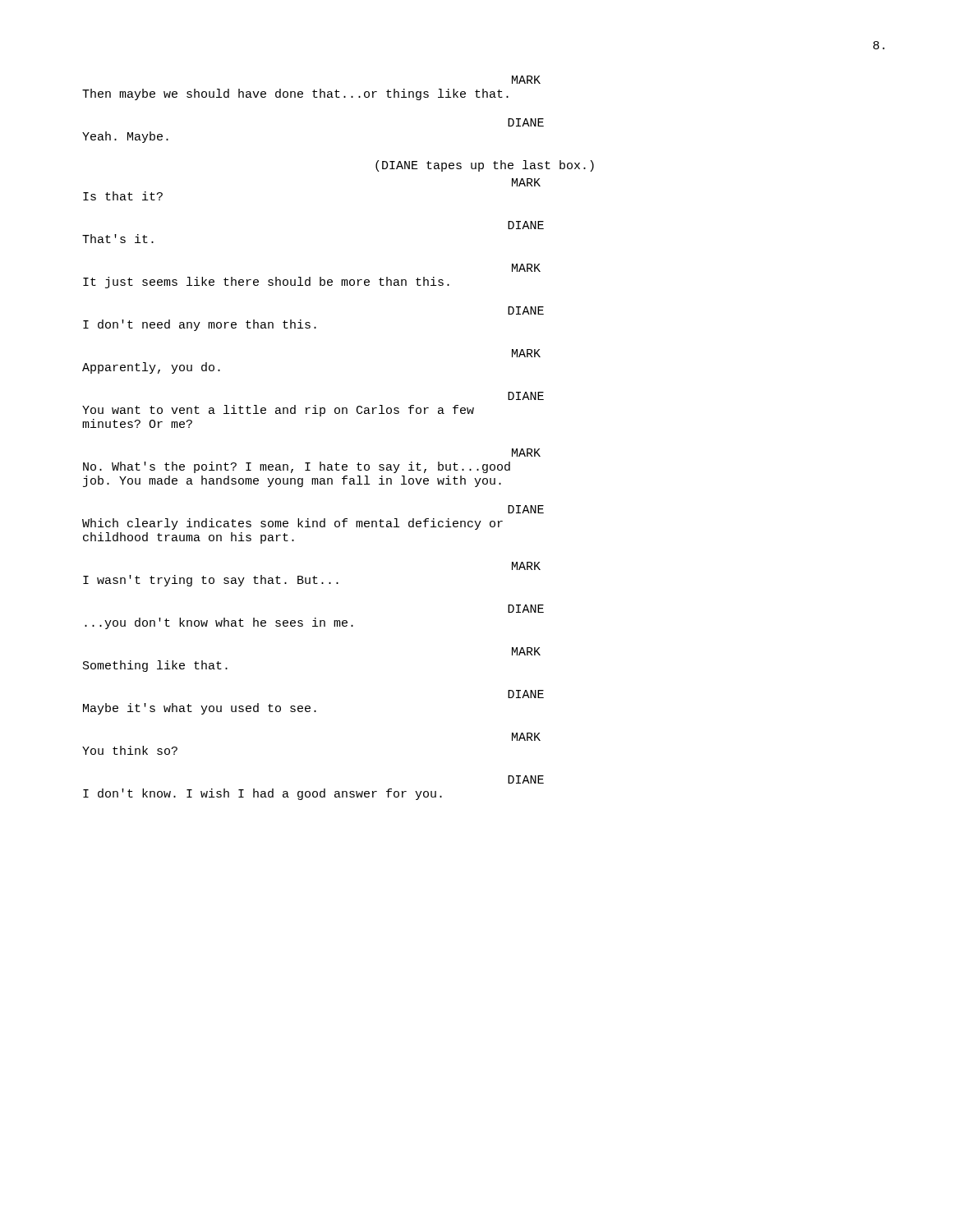Point to the text starting "DIANE I don't need any more"
Image resolution: width=953 pixels, height=1232 pixels.
pyautogui.click(x=526, y=310)
